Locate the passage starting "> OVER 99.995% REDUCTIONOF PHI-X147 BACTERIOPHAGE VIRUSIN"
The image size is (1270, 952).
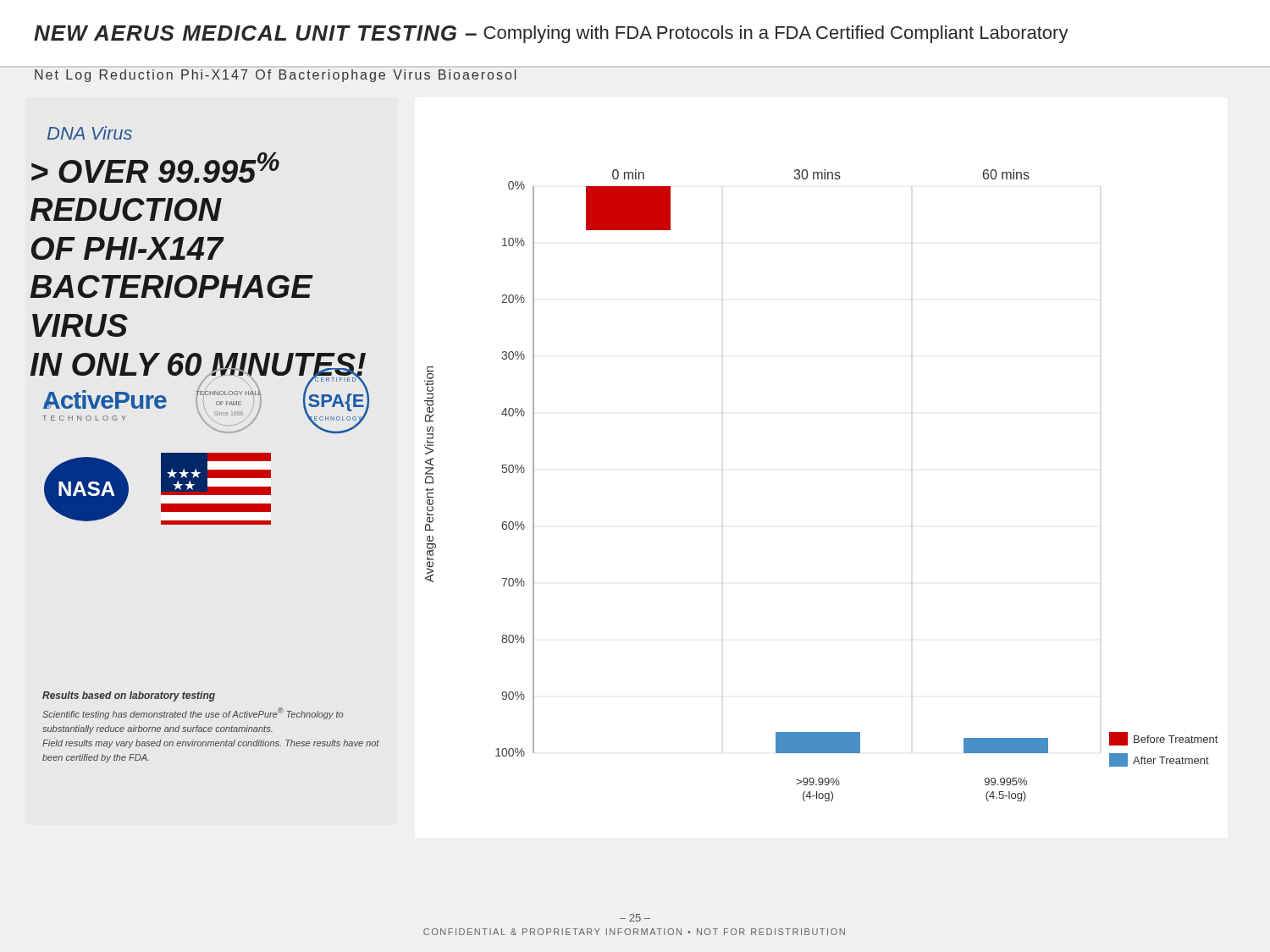(198, 264)
